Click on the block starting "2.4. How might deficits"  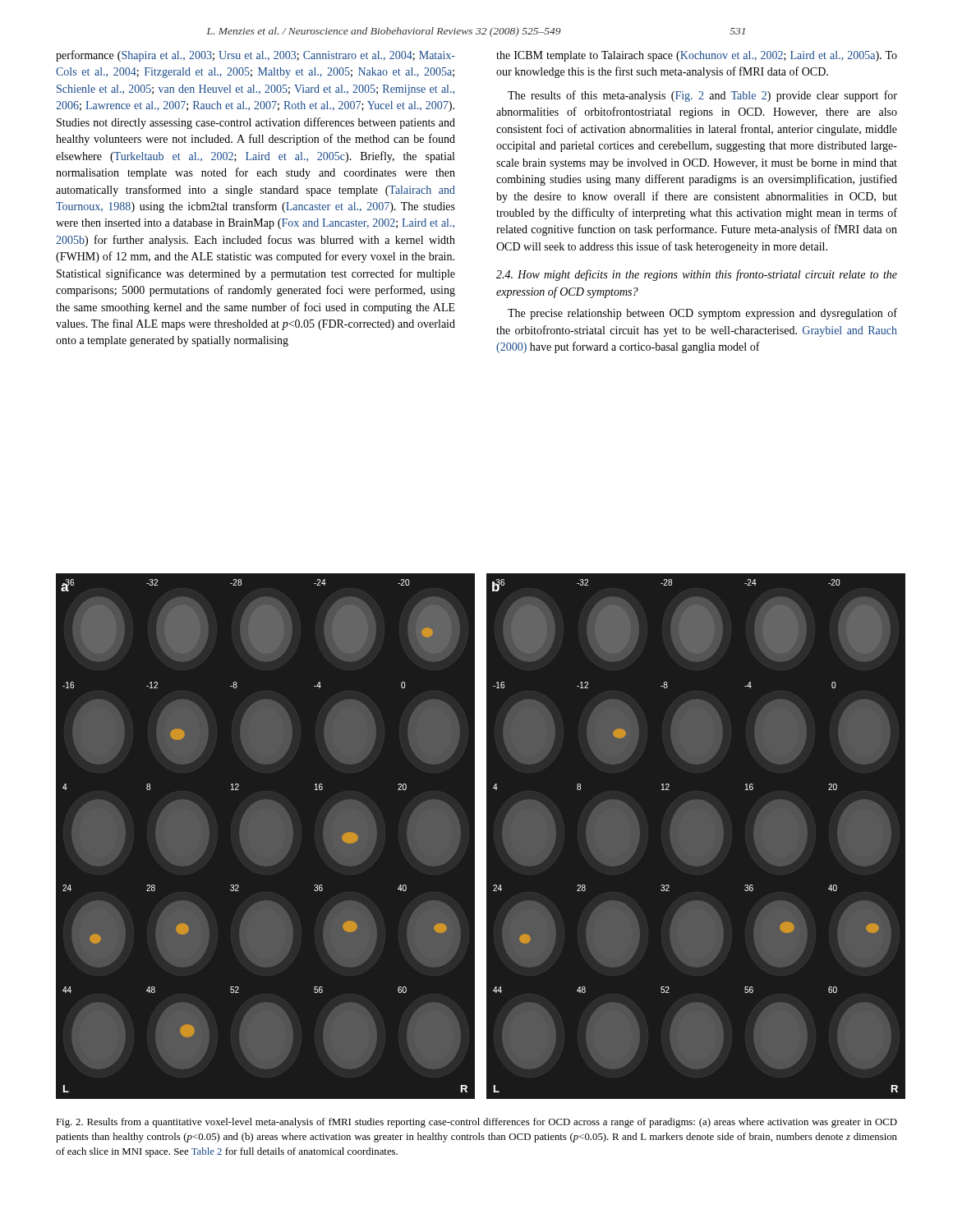697,283
